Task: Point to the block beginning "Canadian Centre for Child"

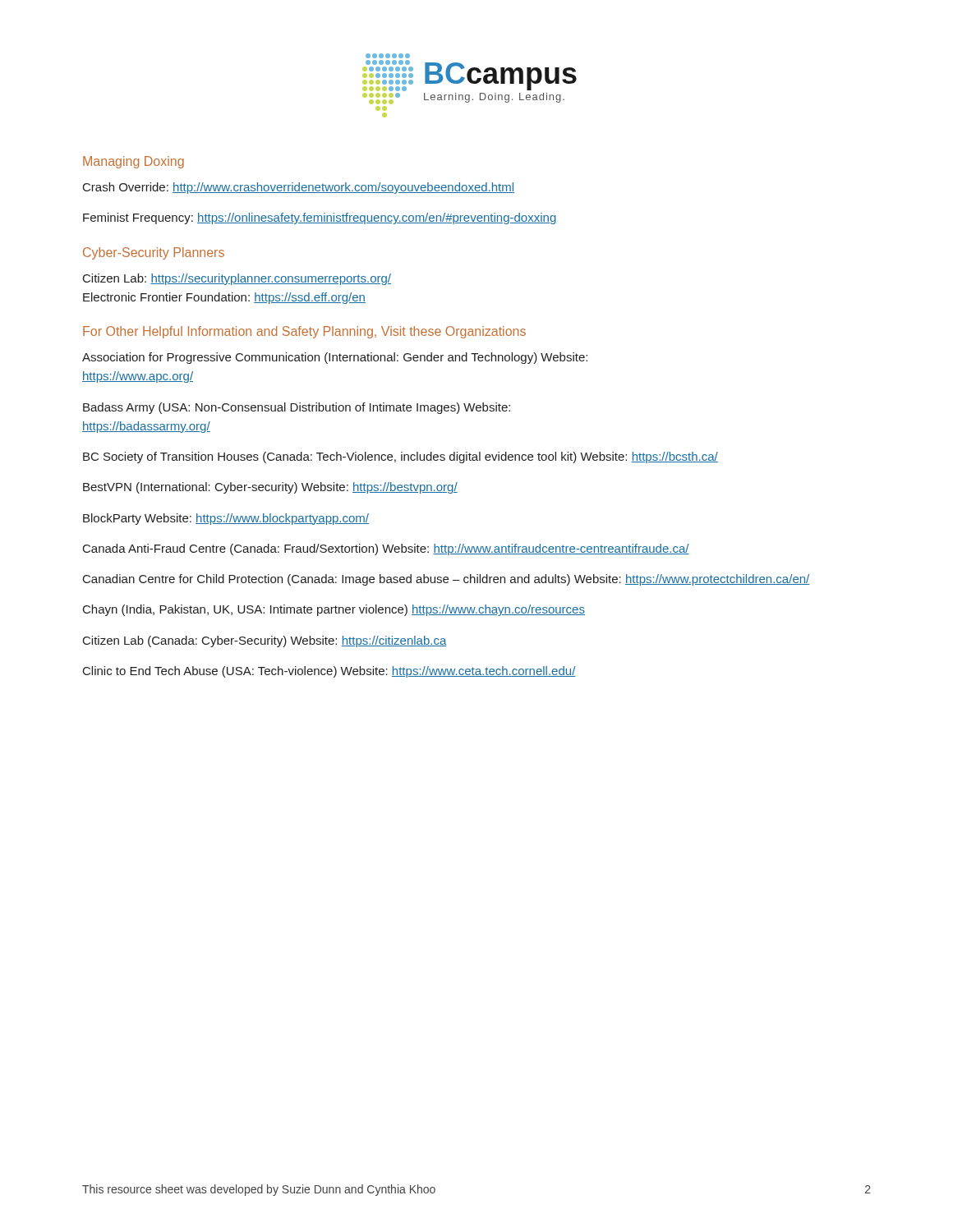Action: [446, 579]
